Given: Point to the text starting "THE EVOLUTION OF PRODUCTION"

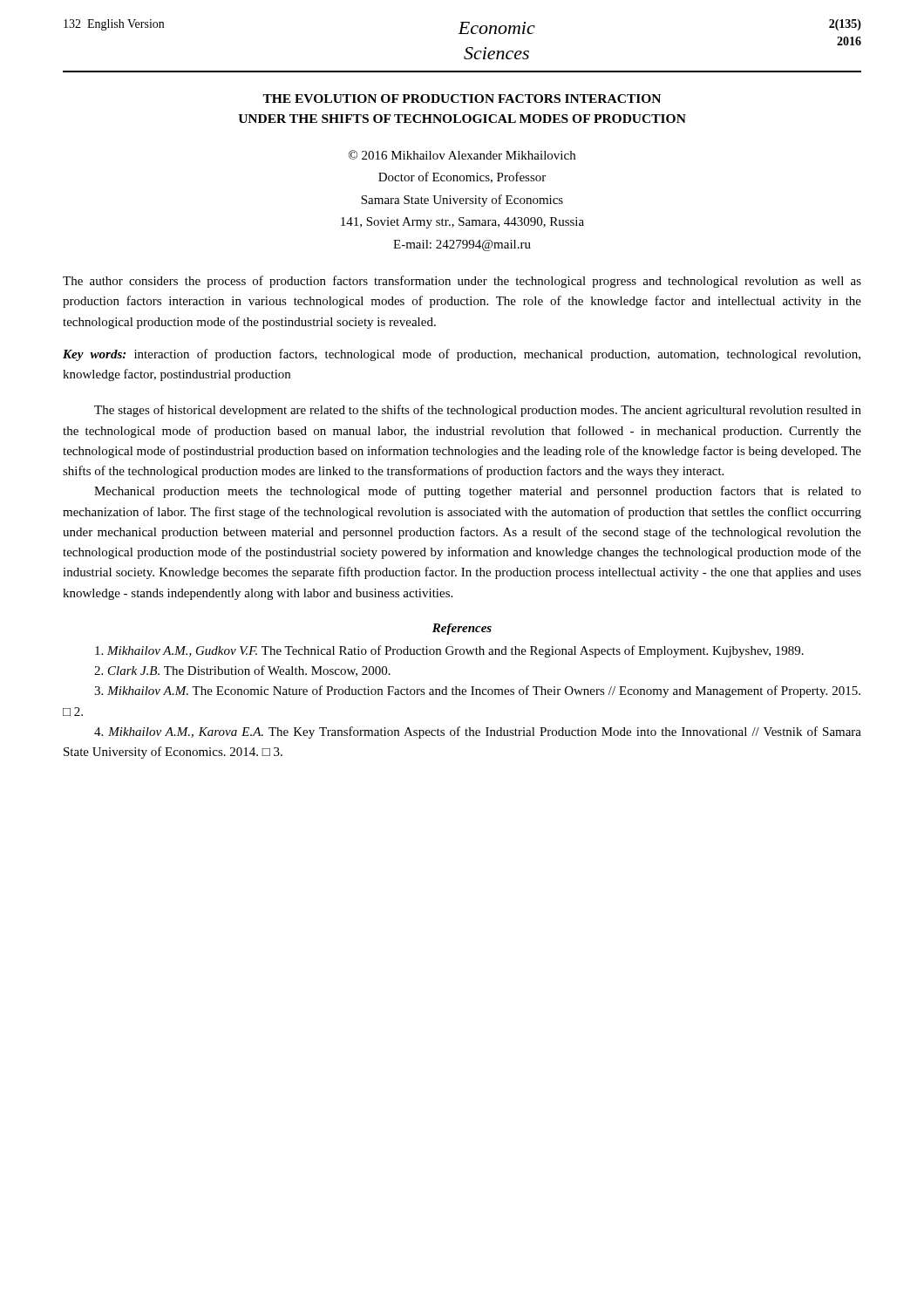Looking at the screenshot, I should click(x=462, y=108).
